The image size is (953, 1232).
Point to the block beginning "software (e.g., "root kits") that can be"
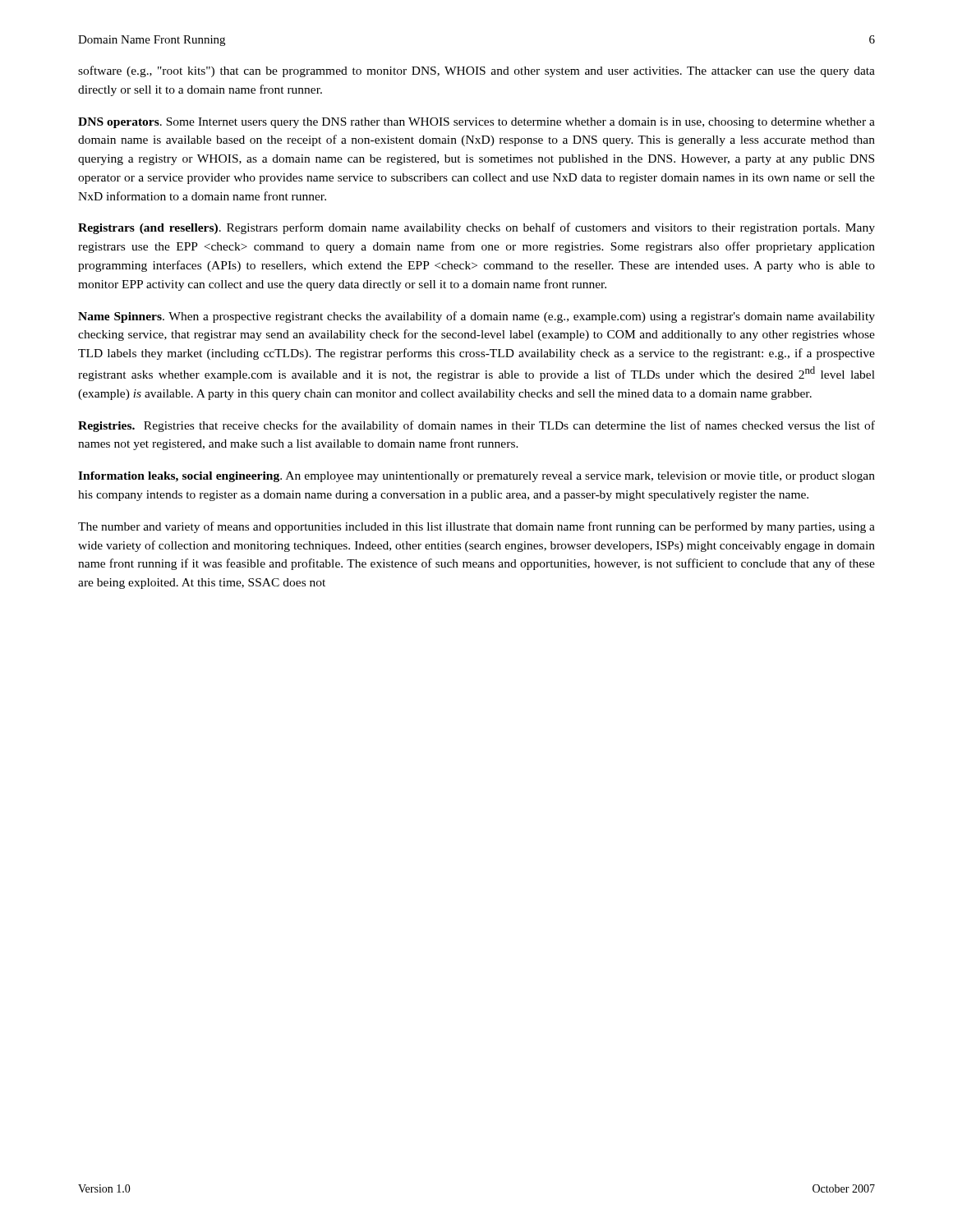click(476, 80)
